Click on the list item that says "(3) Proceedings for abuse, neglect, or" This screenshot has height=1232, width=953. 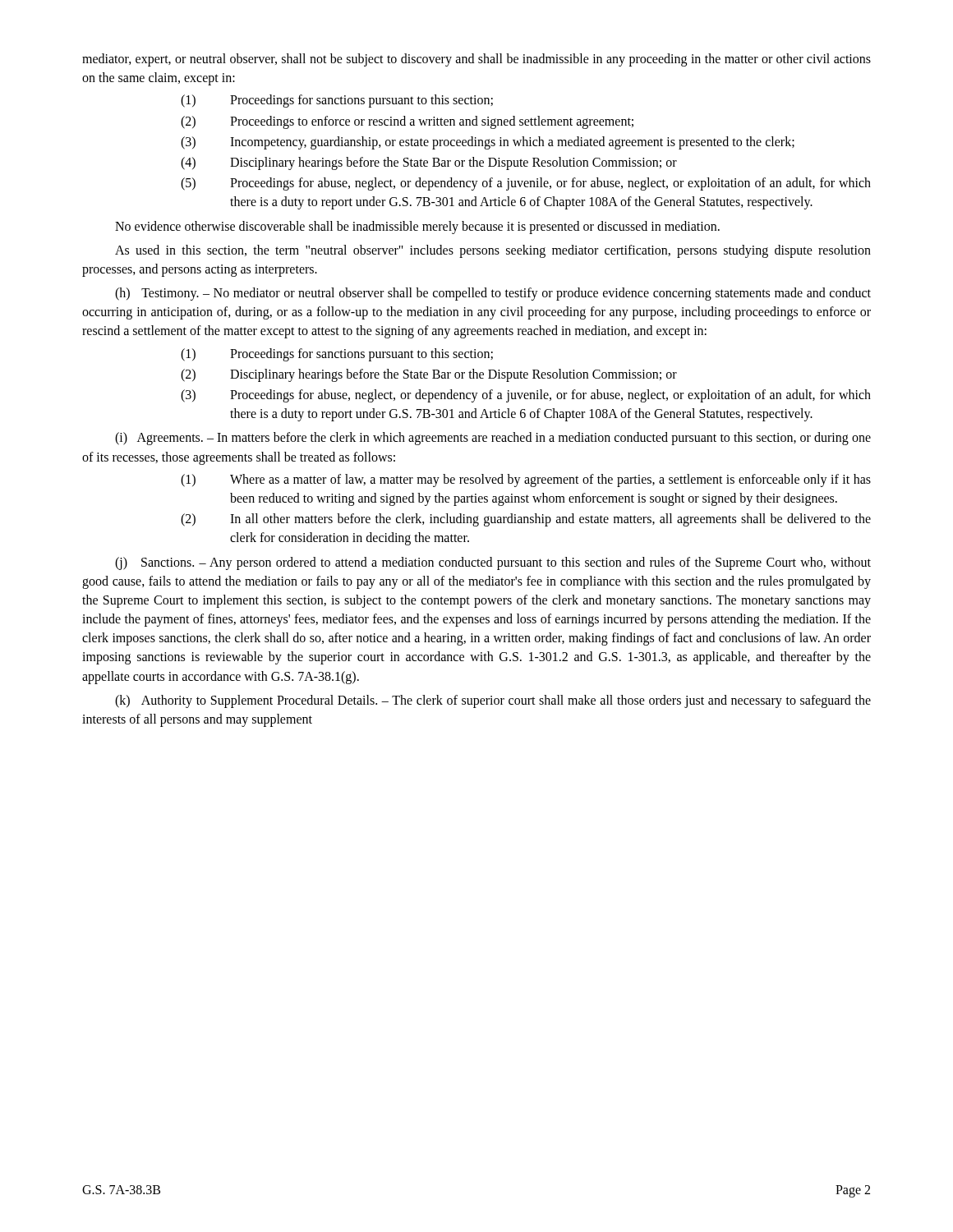click(526, 404)
